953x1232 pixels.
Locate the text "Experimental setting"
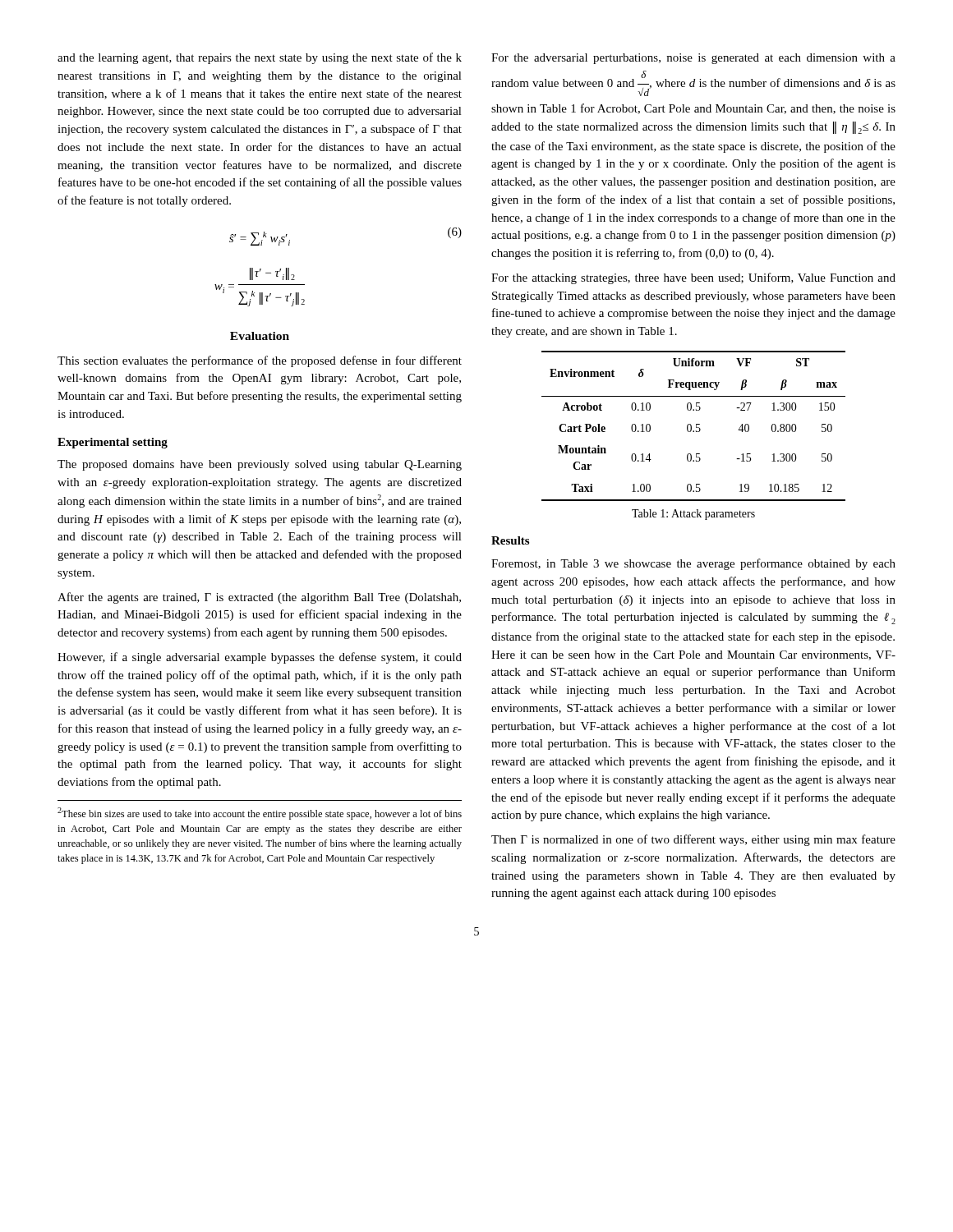pyautogui.click(x=112, y=442)
